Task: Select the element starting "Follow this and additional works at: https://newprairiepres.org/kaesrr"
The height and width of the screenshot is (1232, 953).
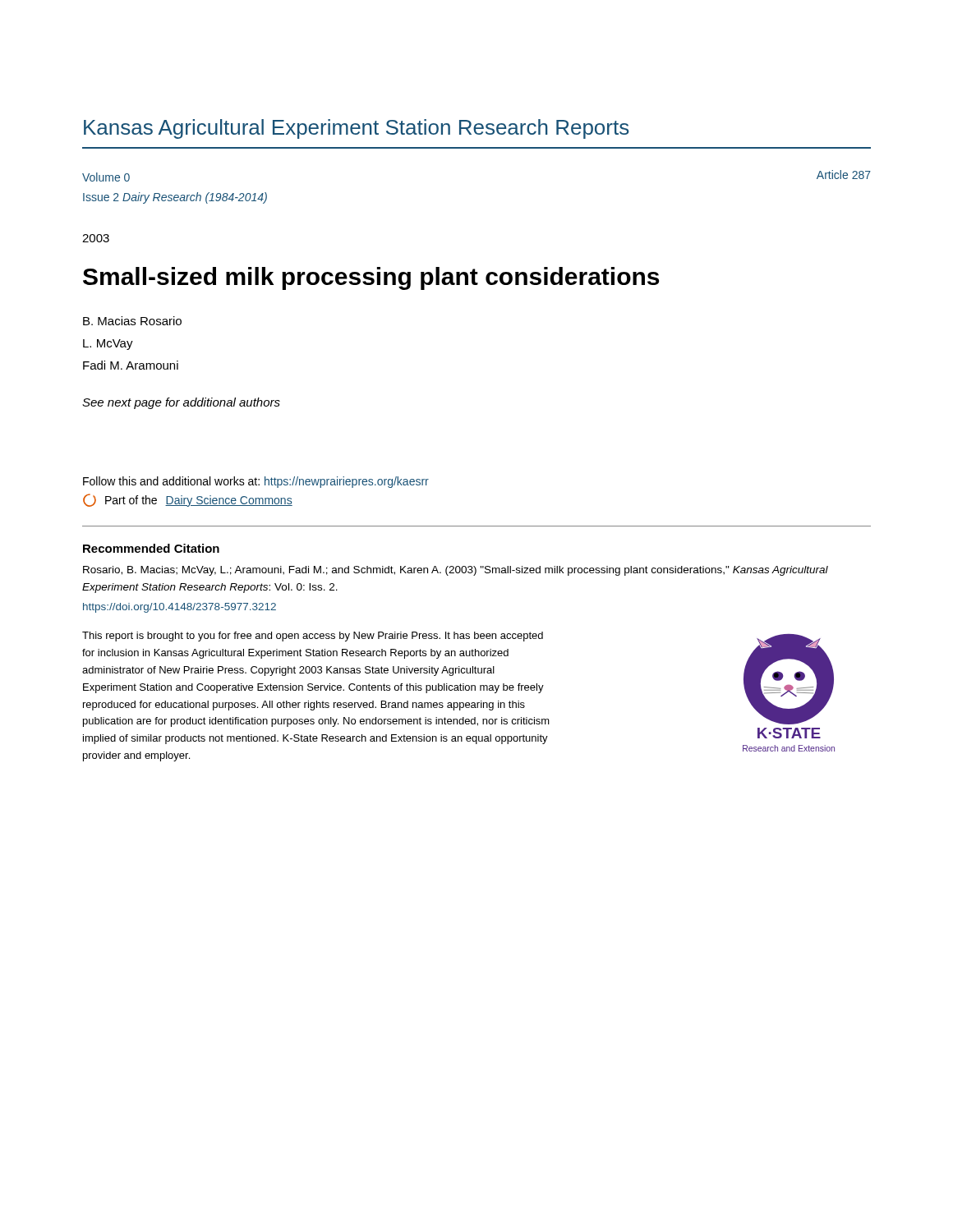Action: [255, 481]
